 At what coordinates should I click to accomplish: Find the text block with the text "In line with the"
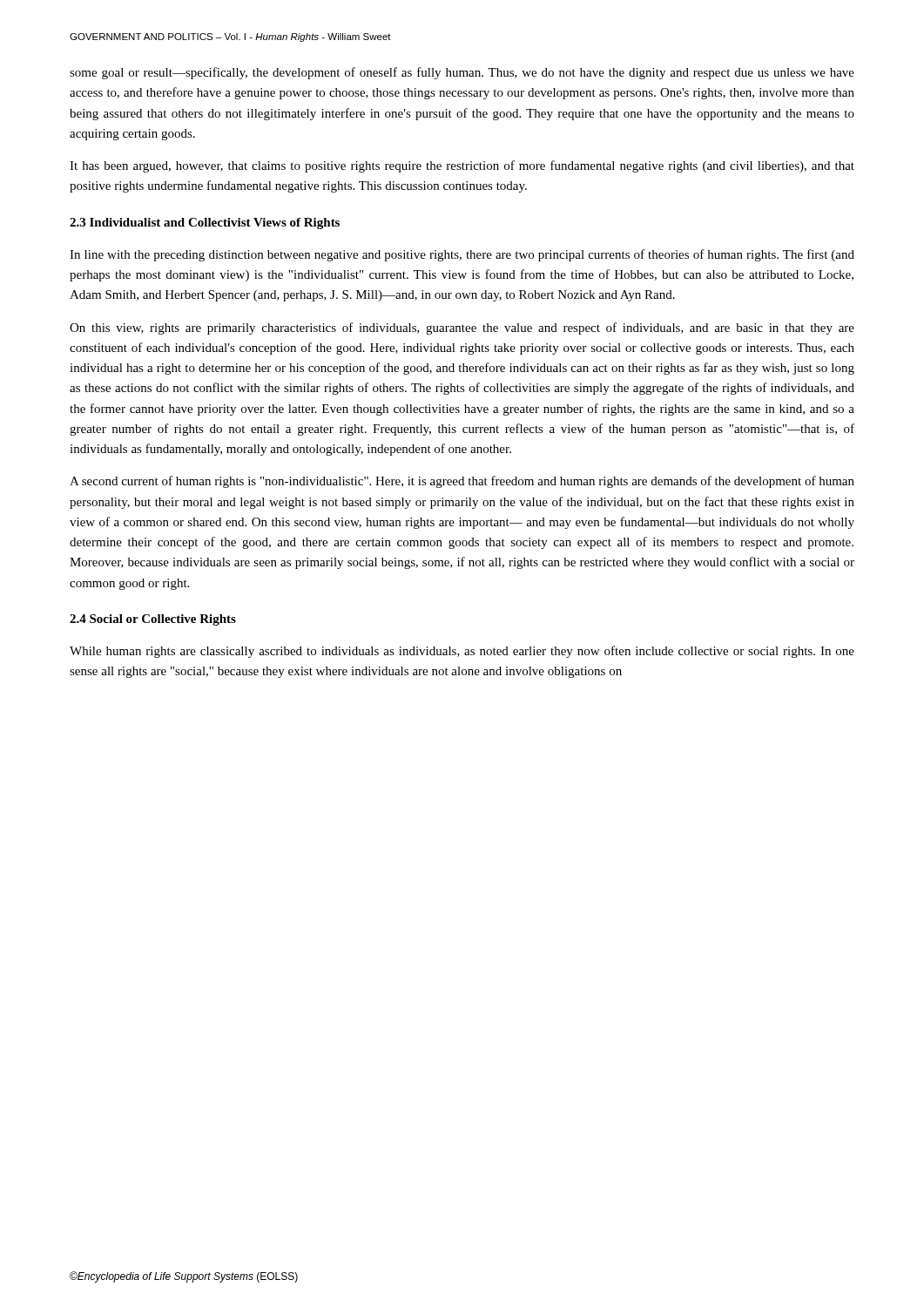[462, 275]
